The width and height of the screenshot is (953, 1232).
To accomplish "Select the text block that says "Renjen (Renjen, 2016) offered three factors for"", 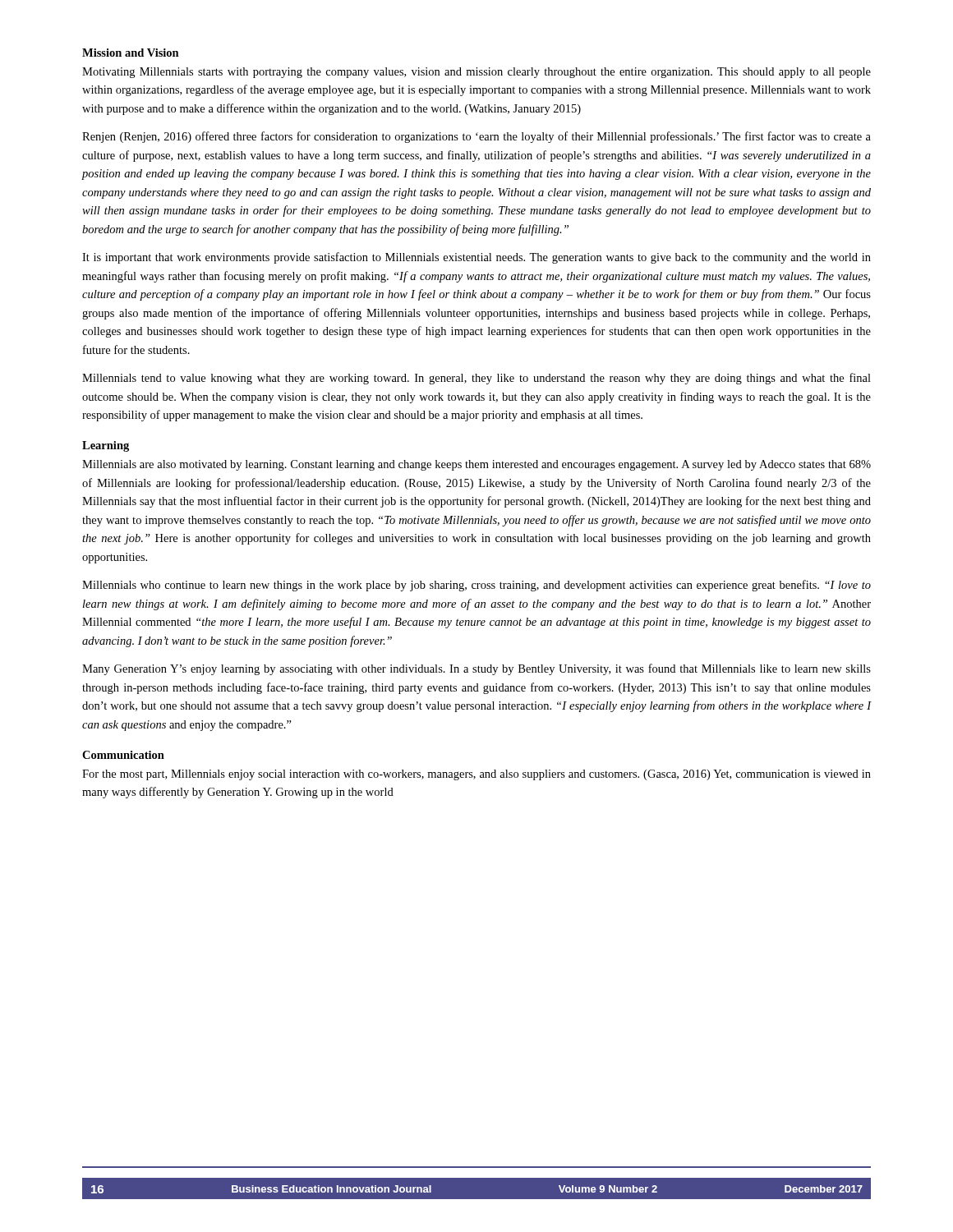I will tap(476, 183).
